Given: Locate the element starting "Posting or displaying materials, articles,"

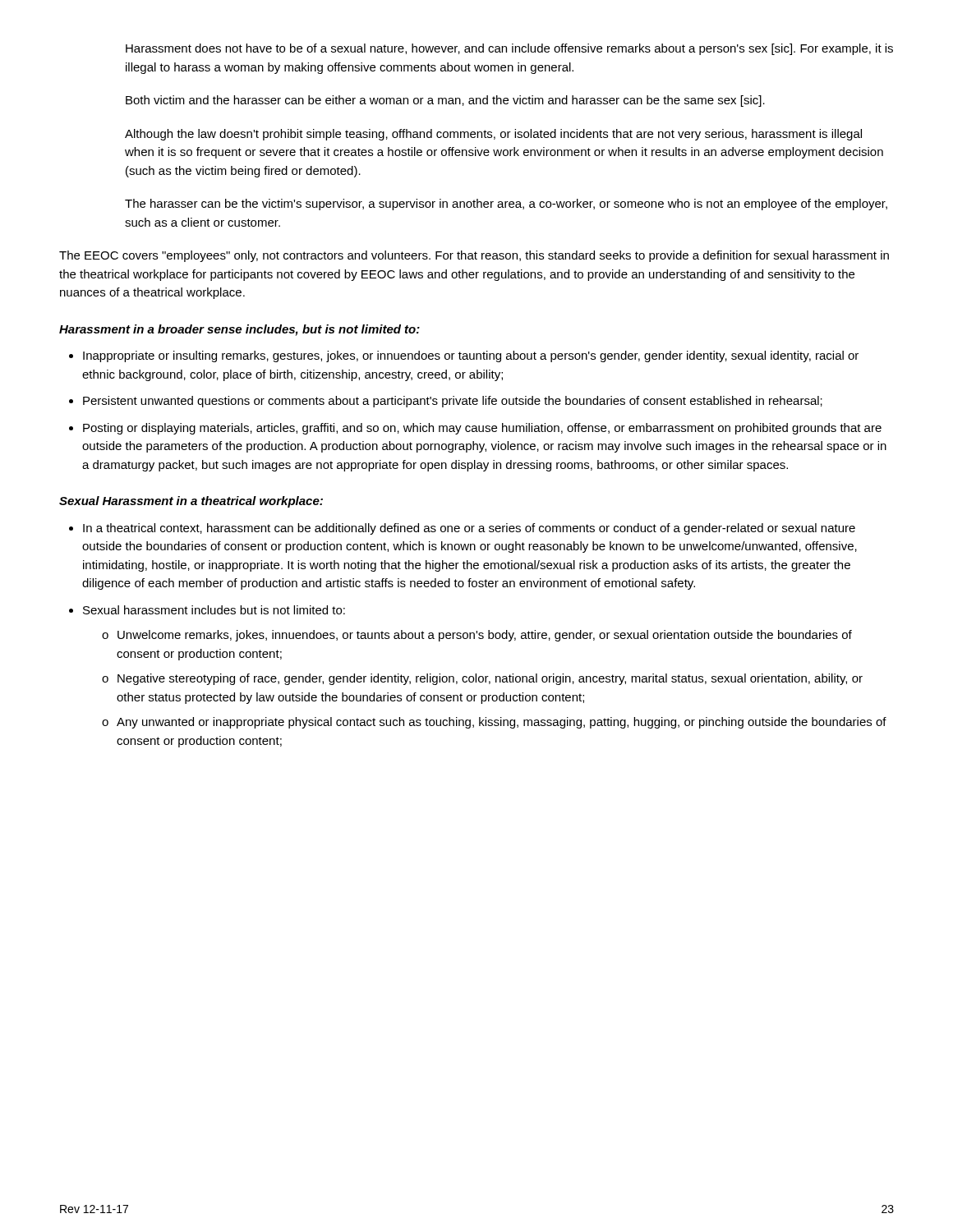Looking at the screenshot, I should (x=485, y=446).
